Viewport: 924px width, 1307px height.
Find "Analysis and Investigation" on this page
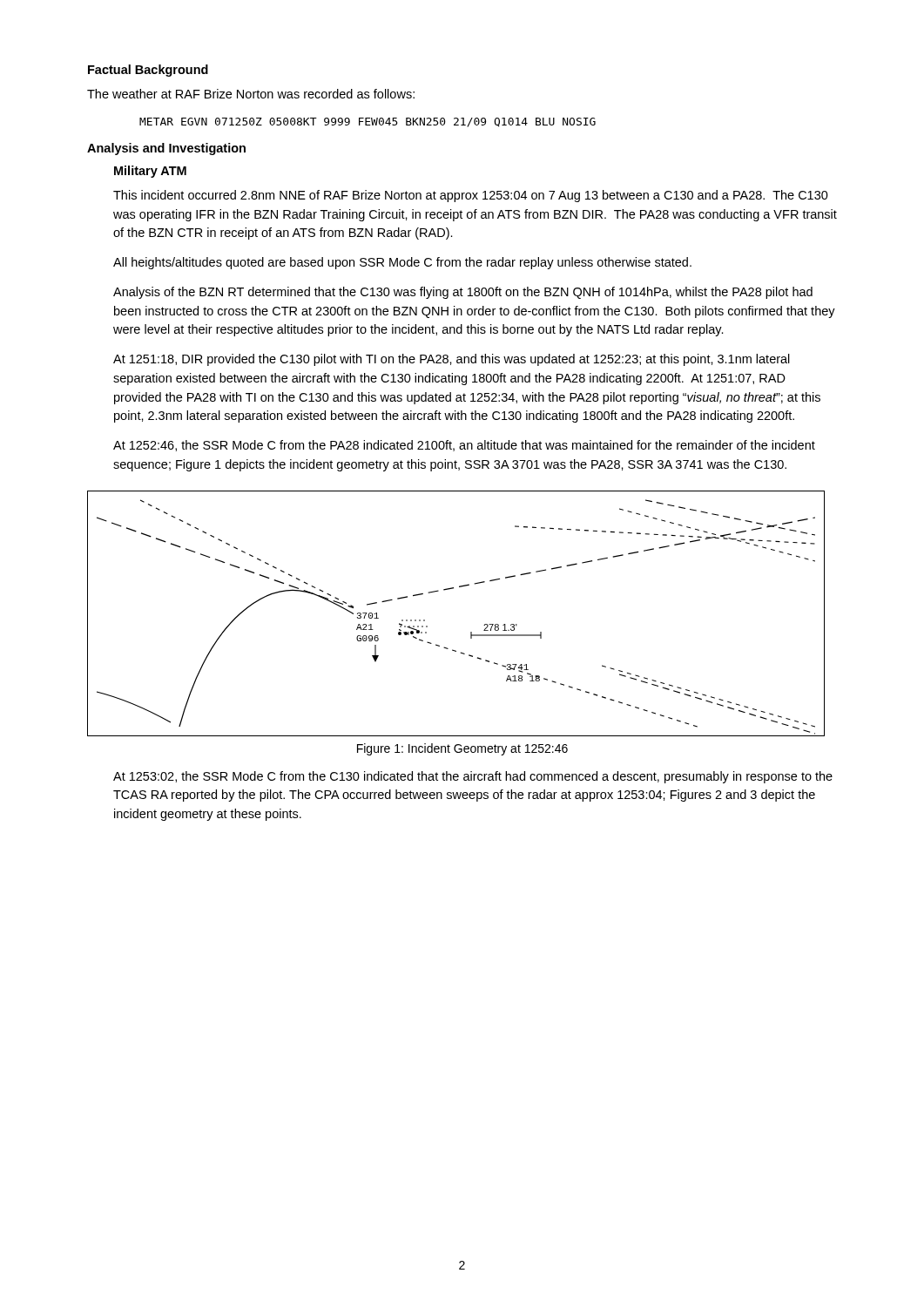[x=167, y=148]
